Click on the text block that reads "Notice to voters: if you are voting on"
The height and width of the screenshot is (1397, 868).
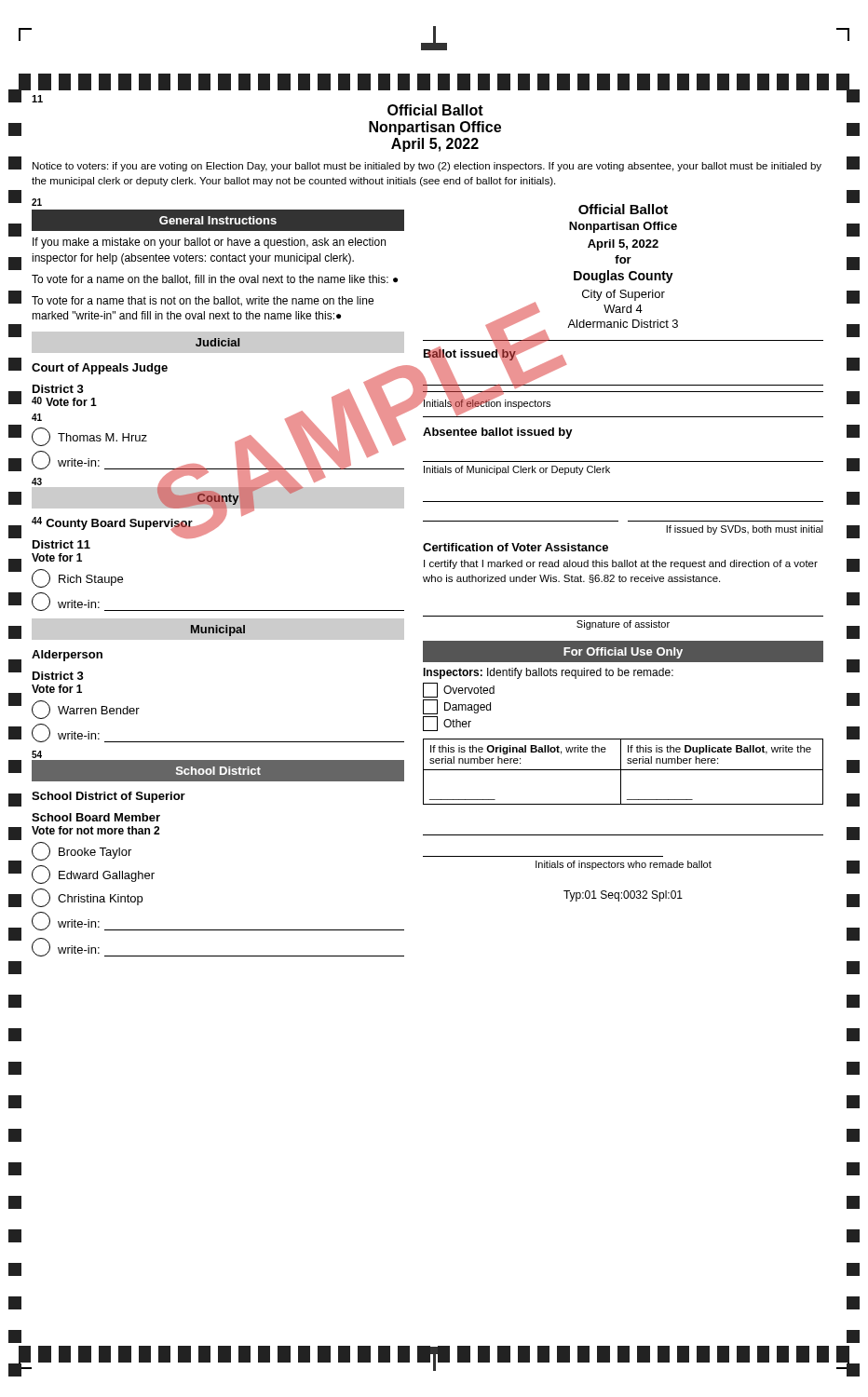click(427, 173)
